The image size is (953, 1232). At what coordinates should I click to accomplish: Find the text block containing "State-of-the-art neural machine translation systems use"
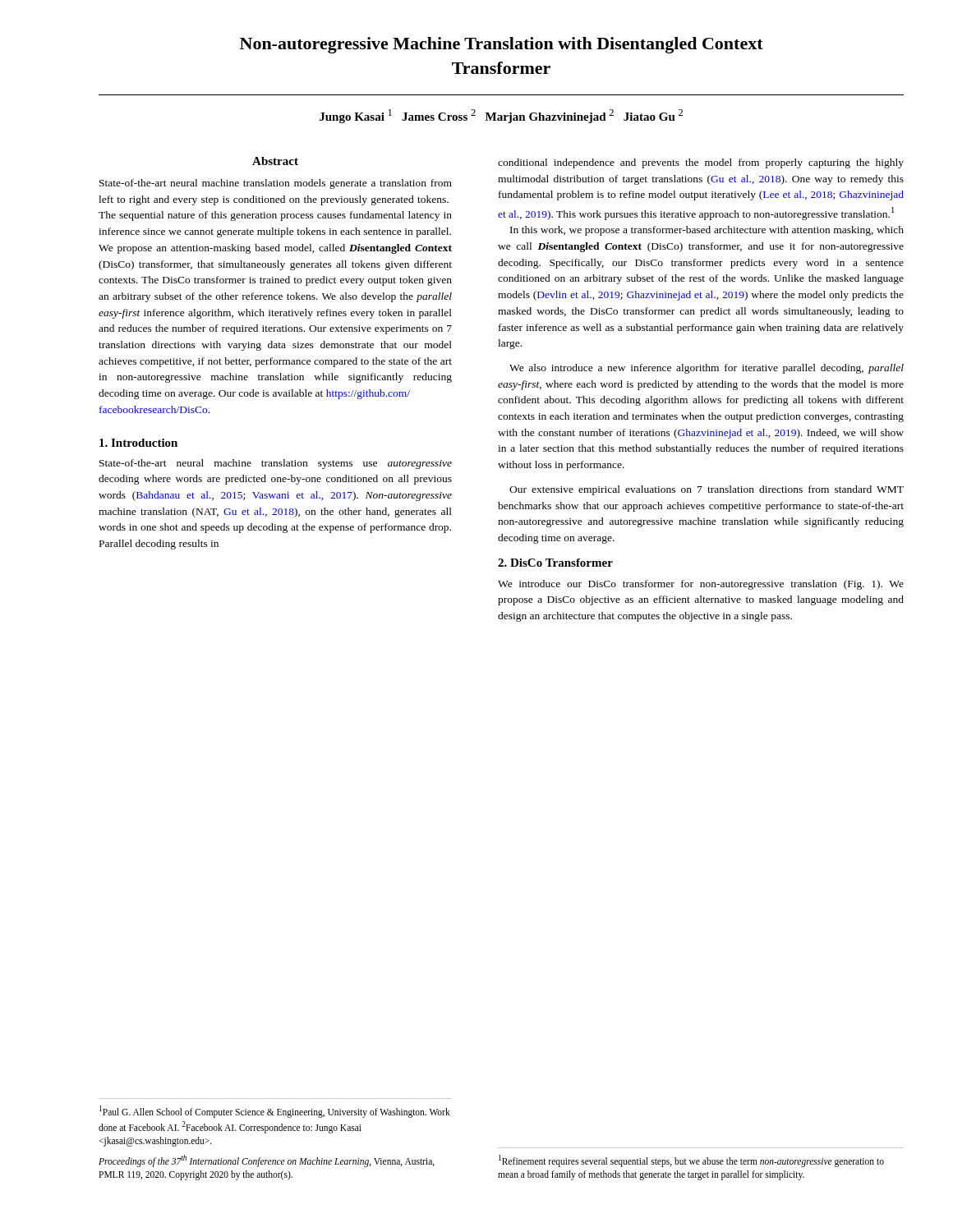pos(275,503)
